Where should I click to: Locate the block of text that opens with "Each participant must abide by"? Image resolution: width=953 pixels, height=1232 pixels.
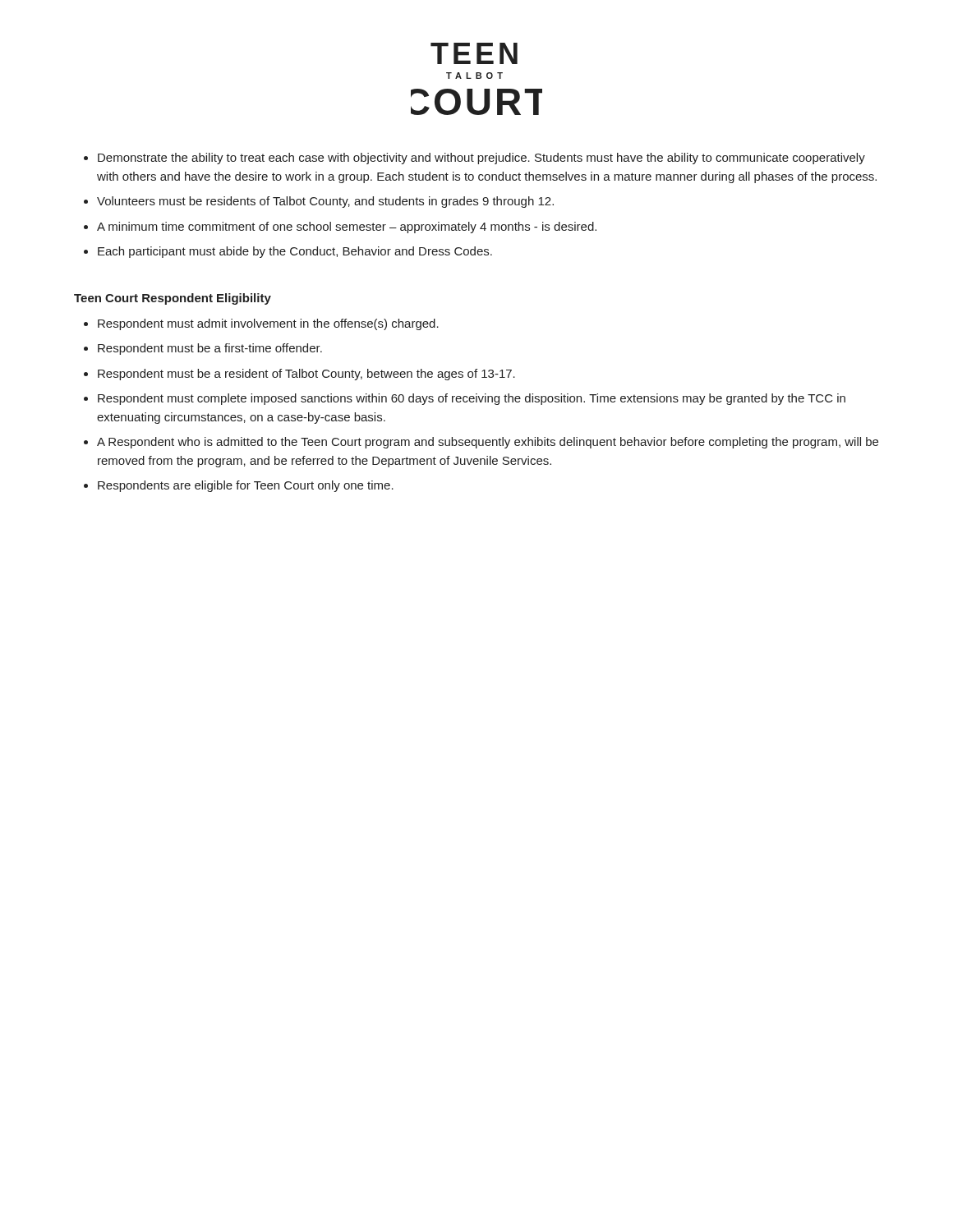(295, 251)
